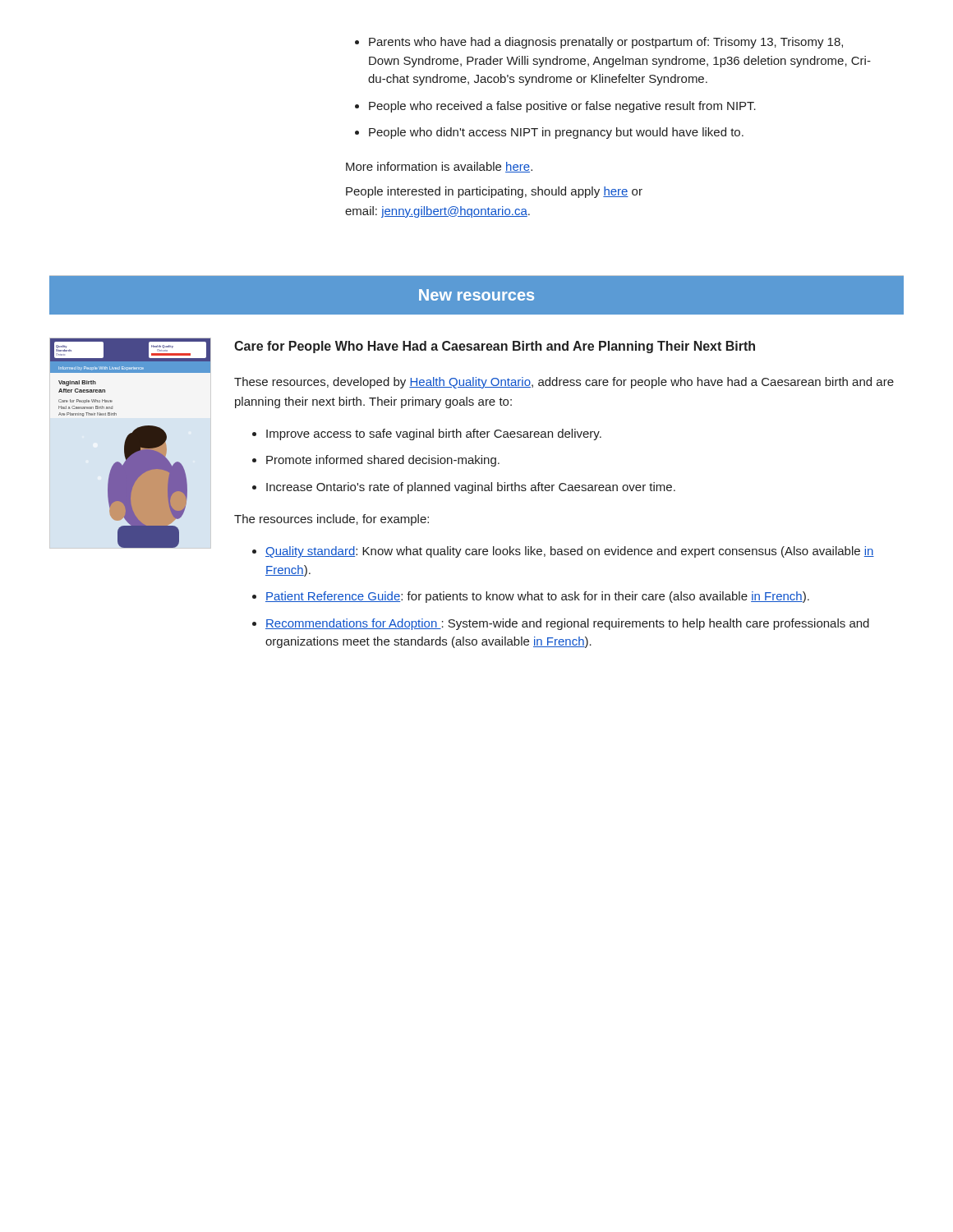
Task: Select the list item that reads "Quality standard: Know what quality care"
Action: tap(570, 560)
